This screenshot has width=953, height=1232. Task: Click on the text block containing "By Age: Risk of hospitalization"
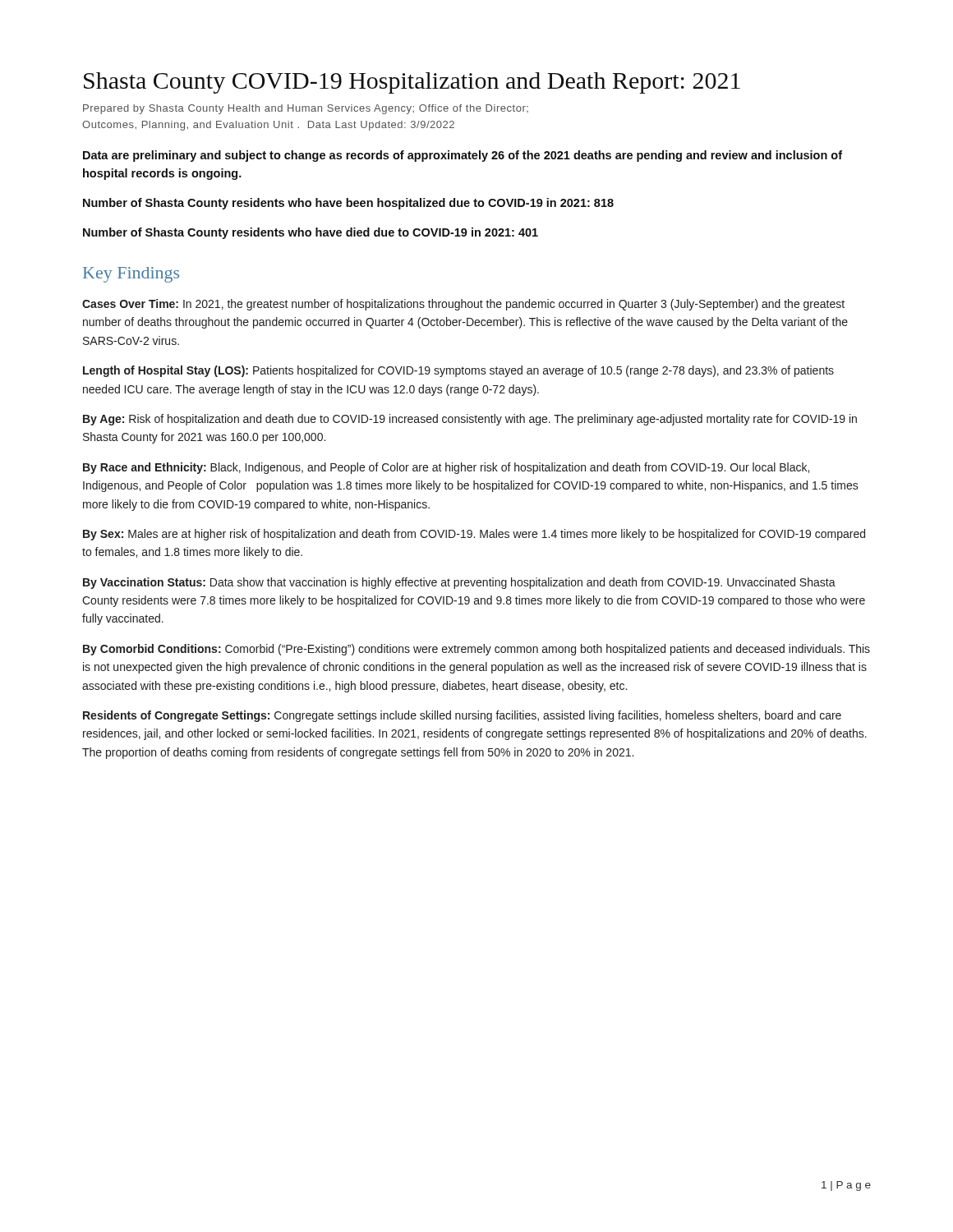point(476,428)
